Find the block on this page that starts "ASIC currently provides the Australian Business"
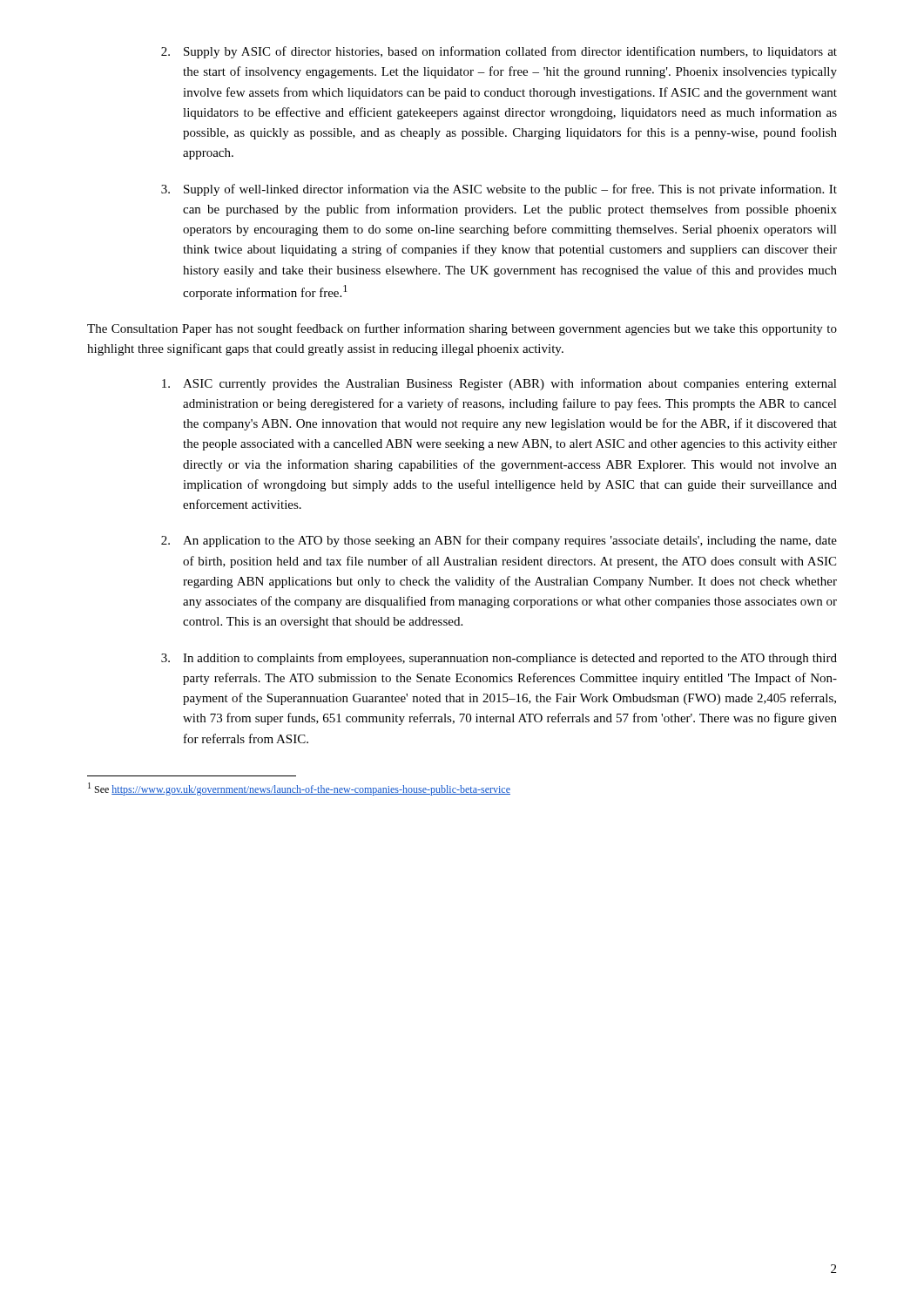Image resolution: width=924 pixels, height=1307 pixels. pyautogui.click(x=488, y=444)
